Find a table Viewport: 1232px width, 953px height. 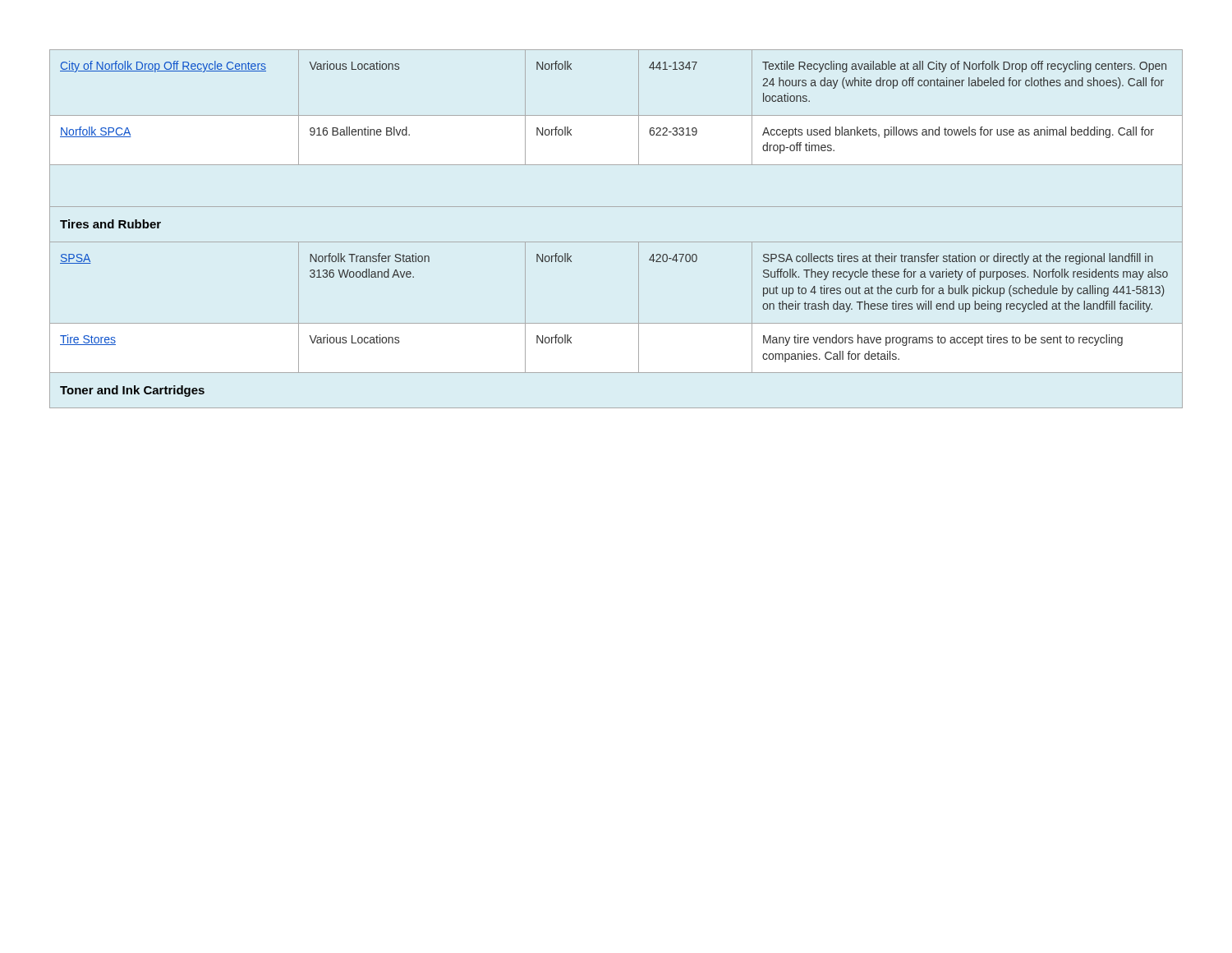coord(616,229)
